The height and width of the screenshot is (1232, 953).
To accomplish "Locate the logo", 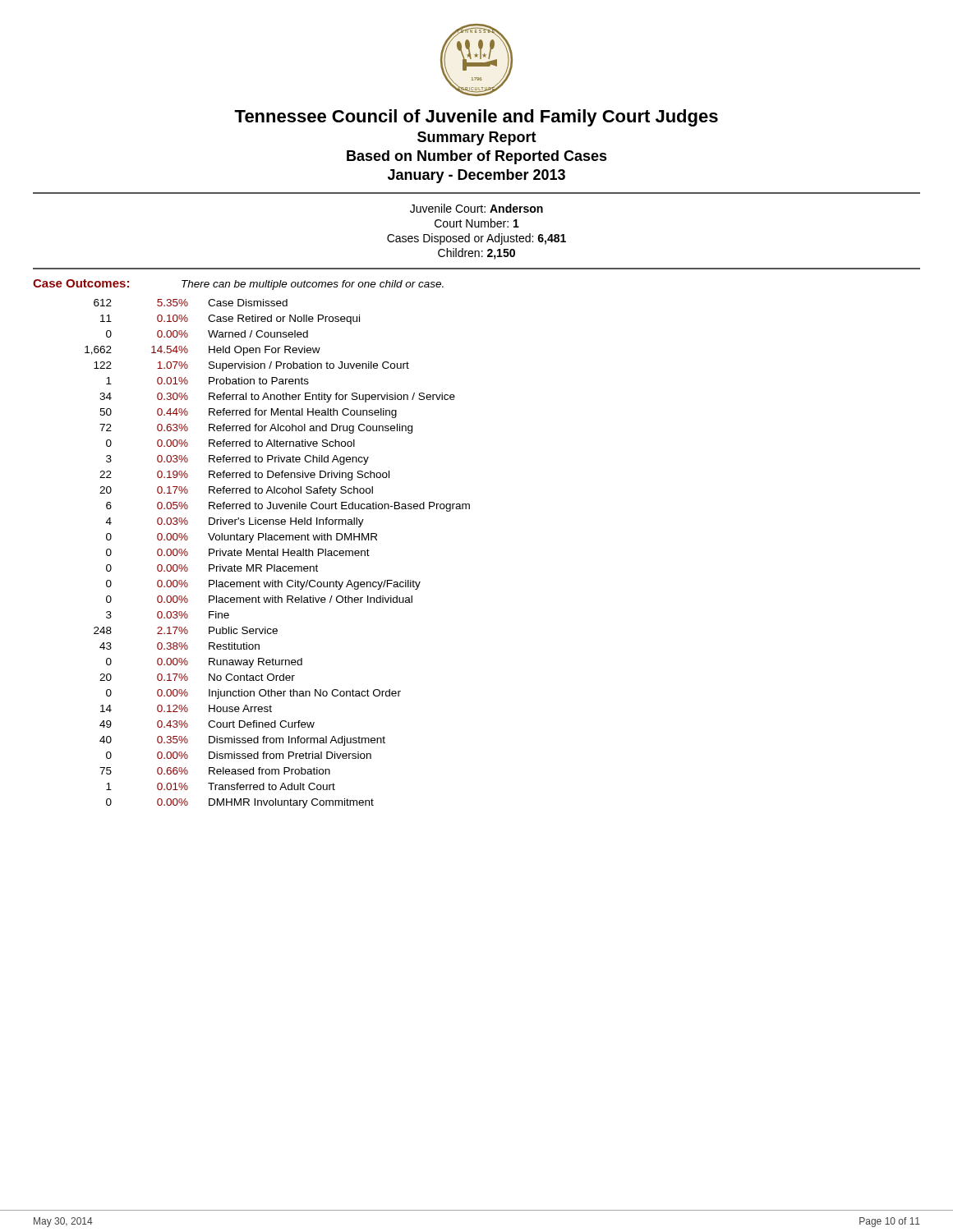I will coord(476,50).
